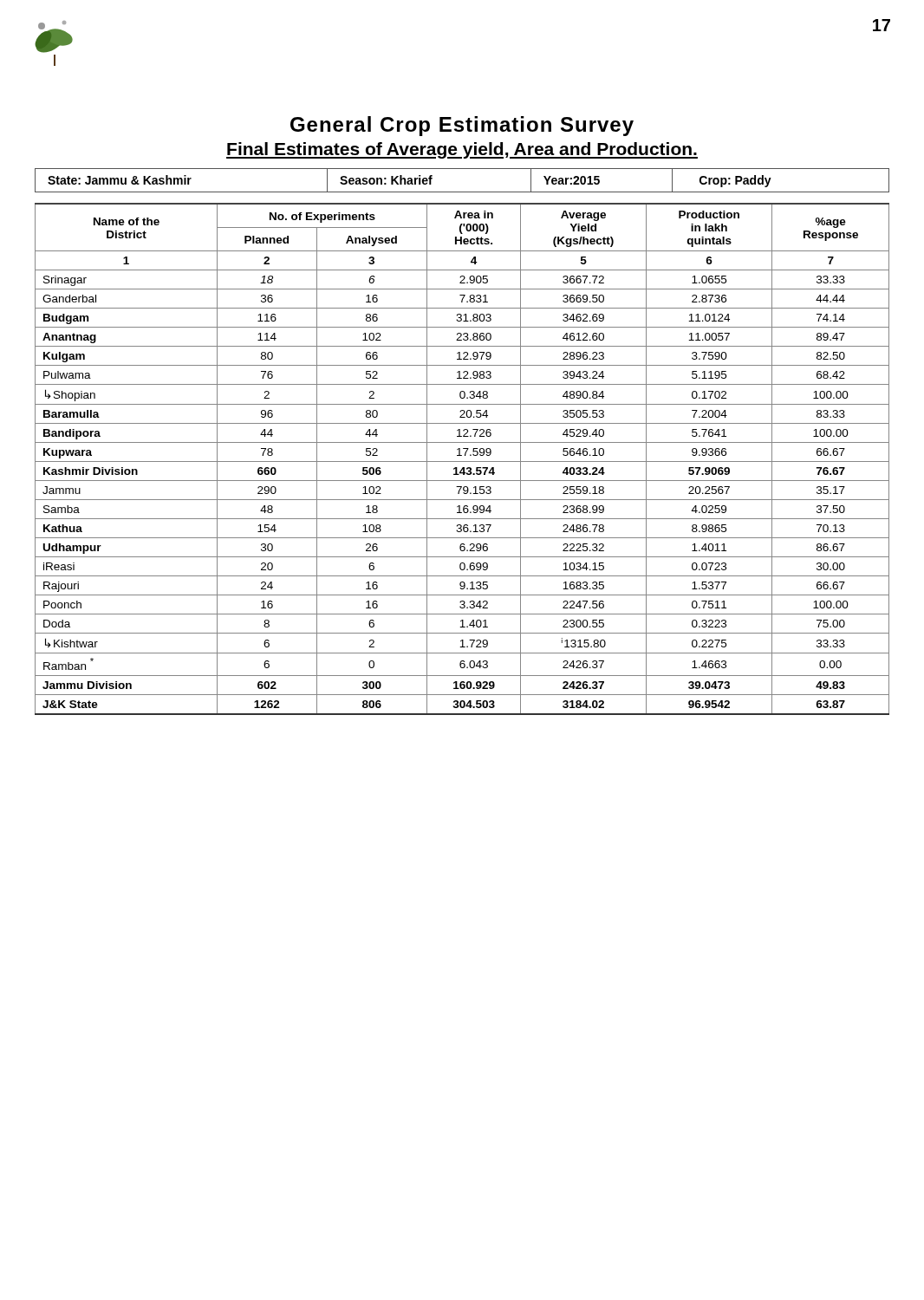Locate the illustration

(55, 37)
